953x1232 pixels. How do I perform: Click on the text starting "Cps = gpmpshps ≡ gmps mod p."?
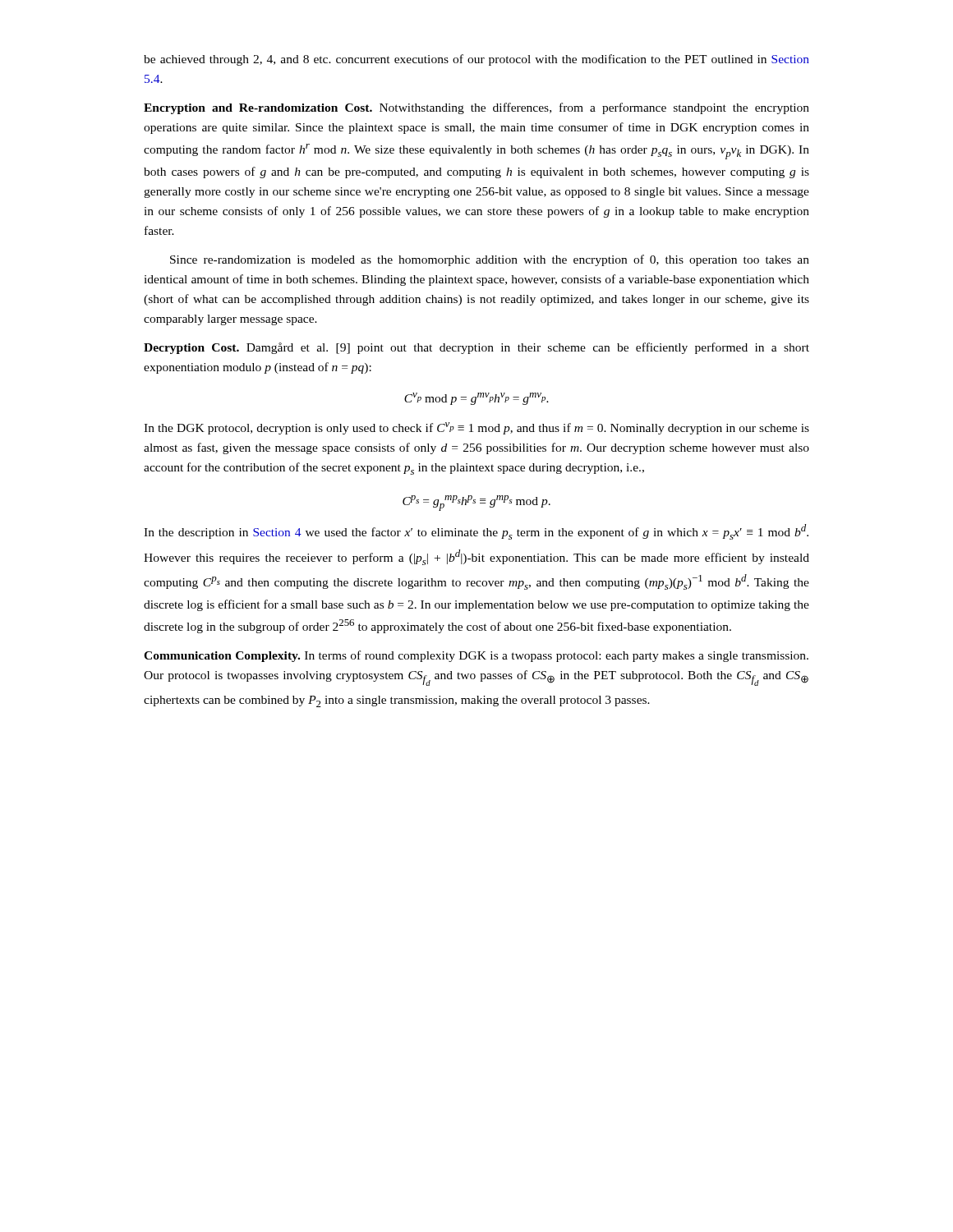pos(476,500)
